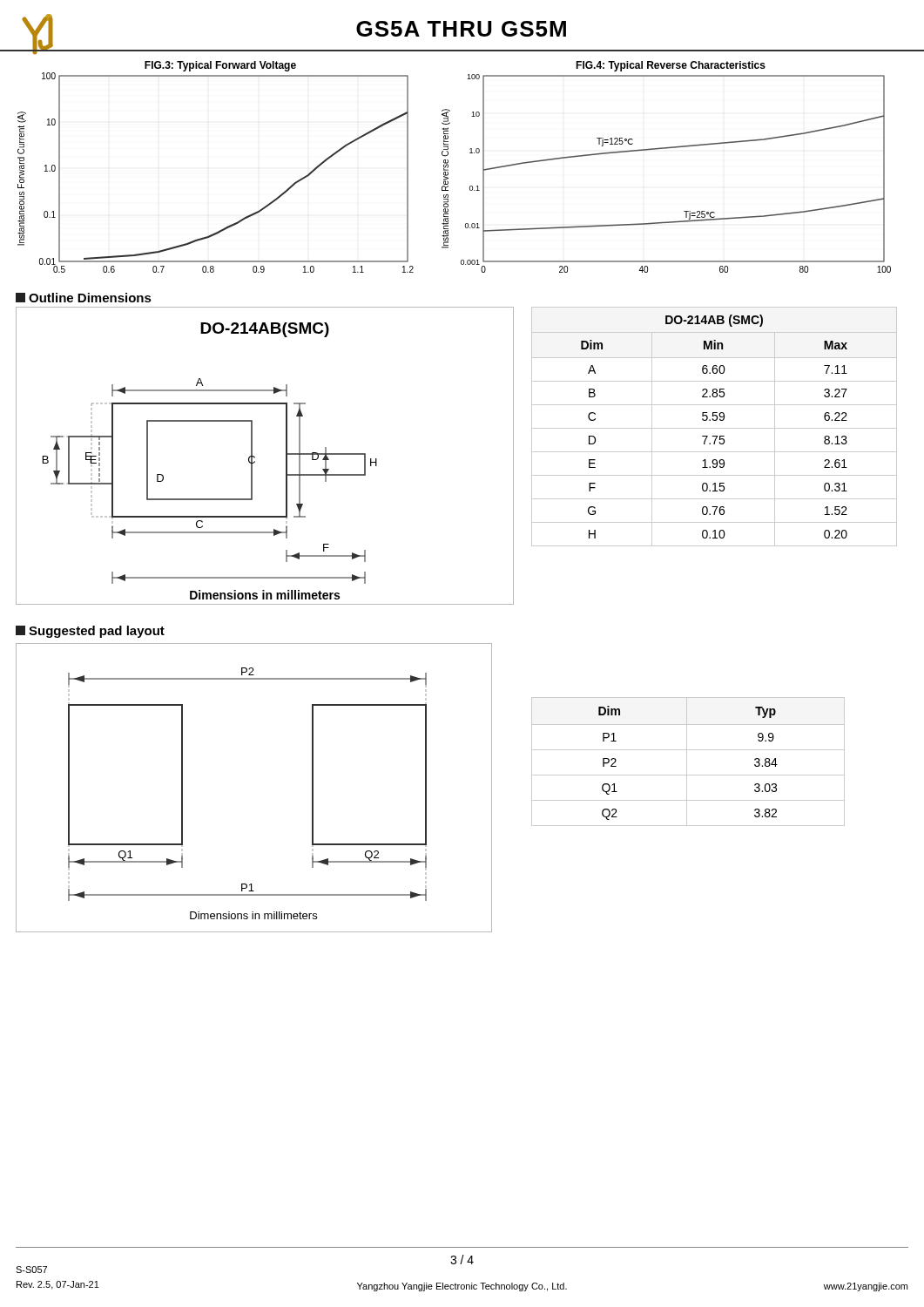The width and height of the screenshot is (924, 1307).
Task: Find the passage starting "GS5A THRU GS5M"
Action: pos(462,29)
